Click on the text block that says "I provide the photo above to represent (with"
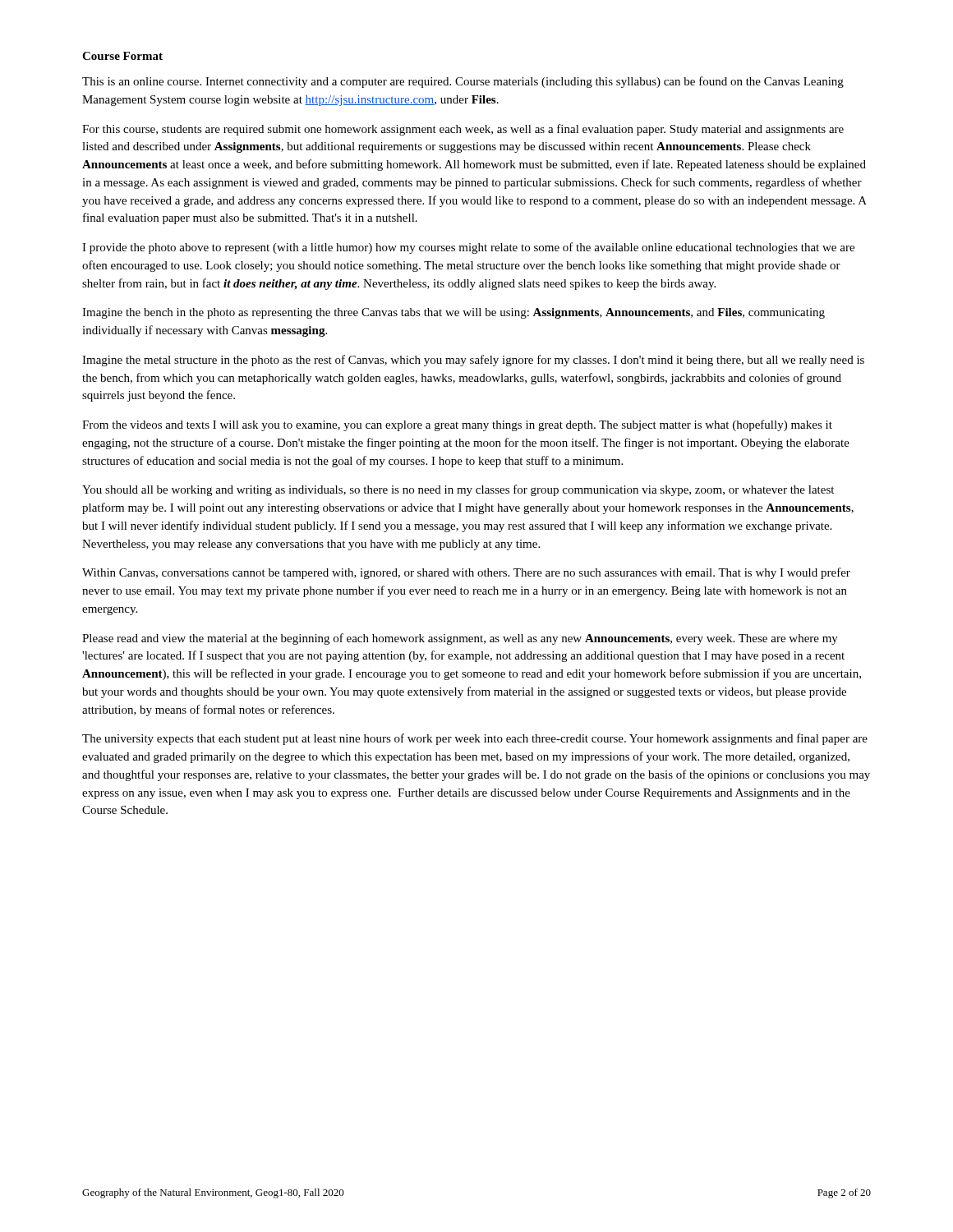The image size is (953, 1232). click(x=468, y=265)
